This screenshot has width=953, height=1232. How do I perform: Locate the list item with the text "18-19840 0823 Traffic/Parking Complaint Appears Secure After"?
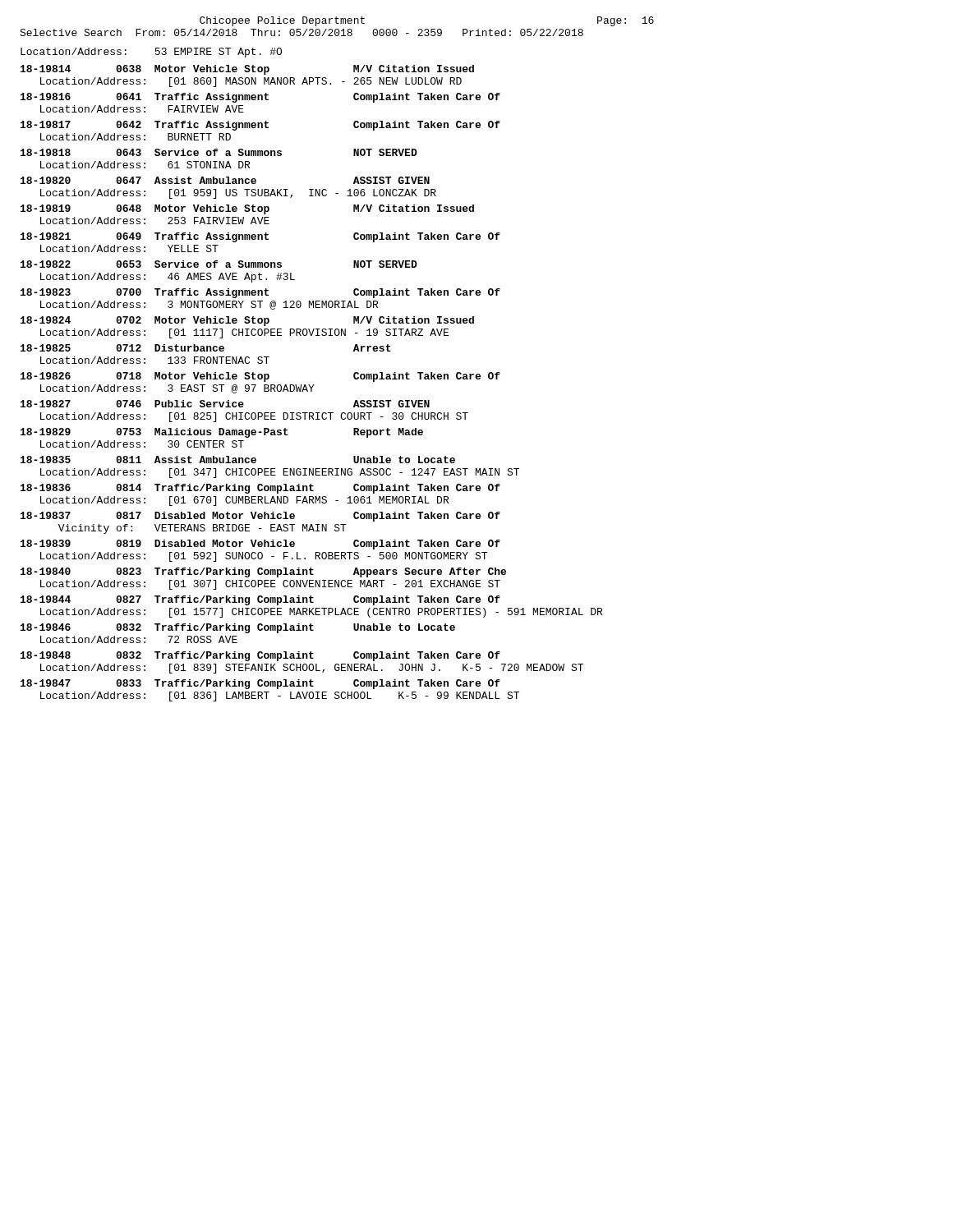tap(476, 578)
